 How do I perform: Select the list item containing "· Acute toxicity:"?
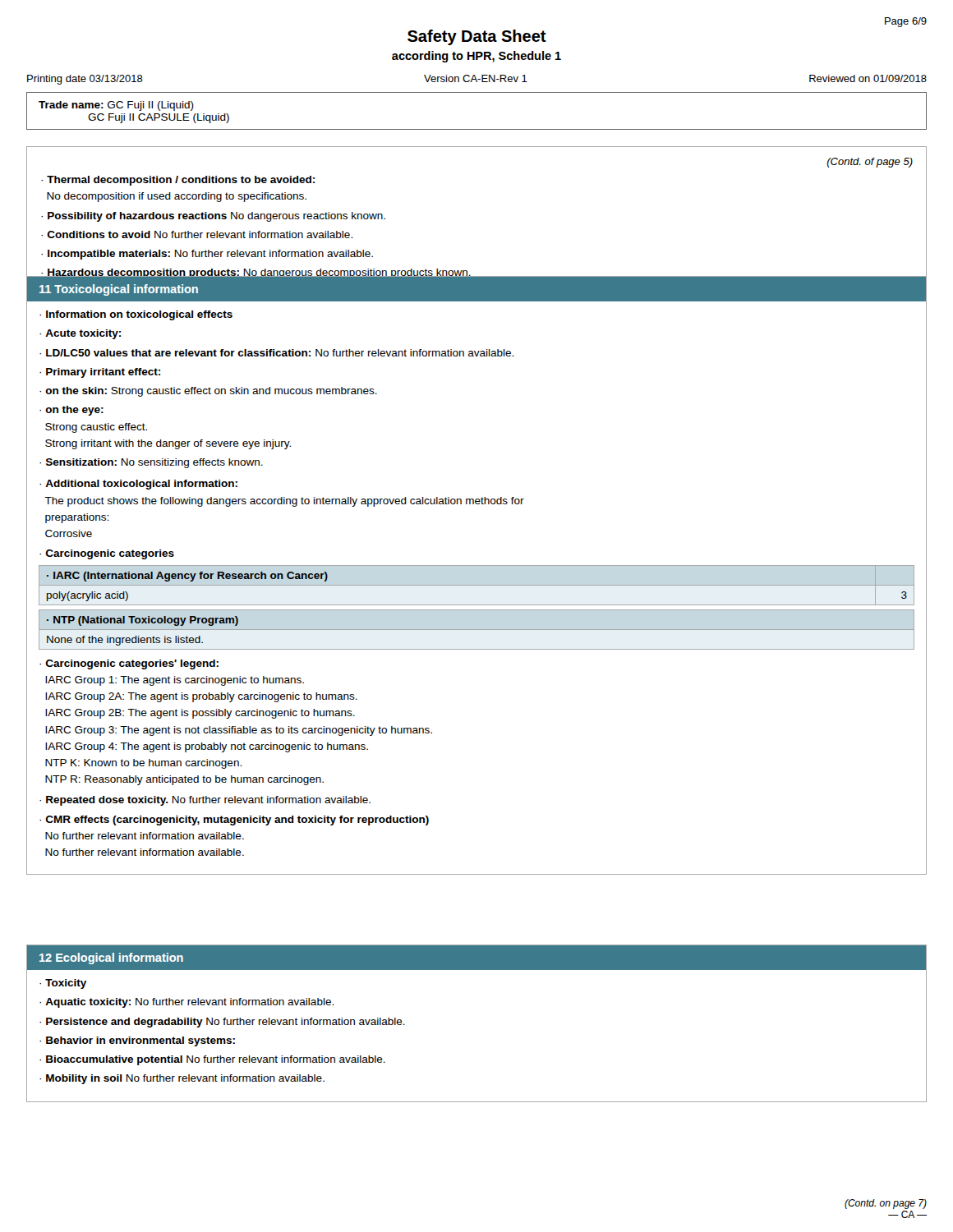point(80,333)
